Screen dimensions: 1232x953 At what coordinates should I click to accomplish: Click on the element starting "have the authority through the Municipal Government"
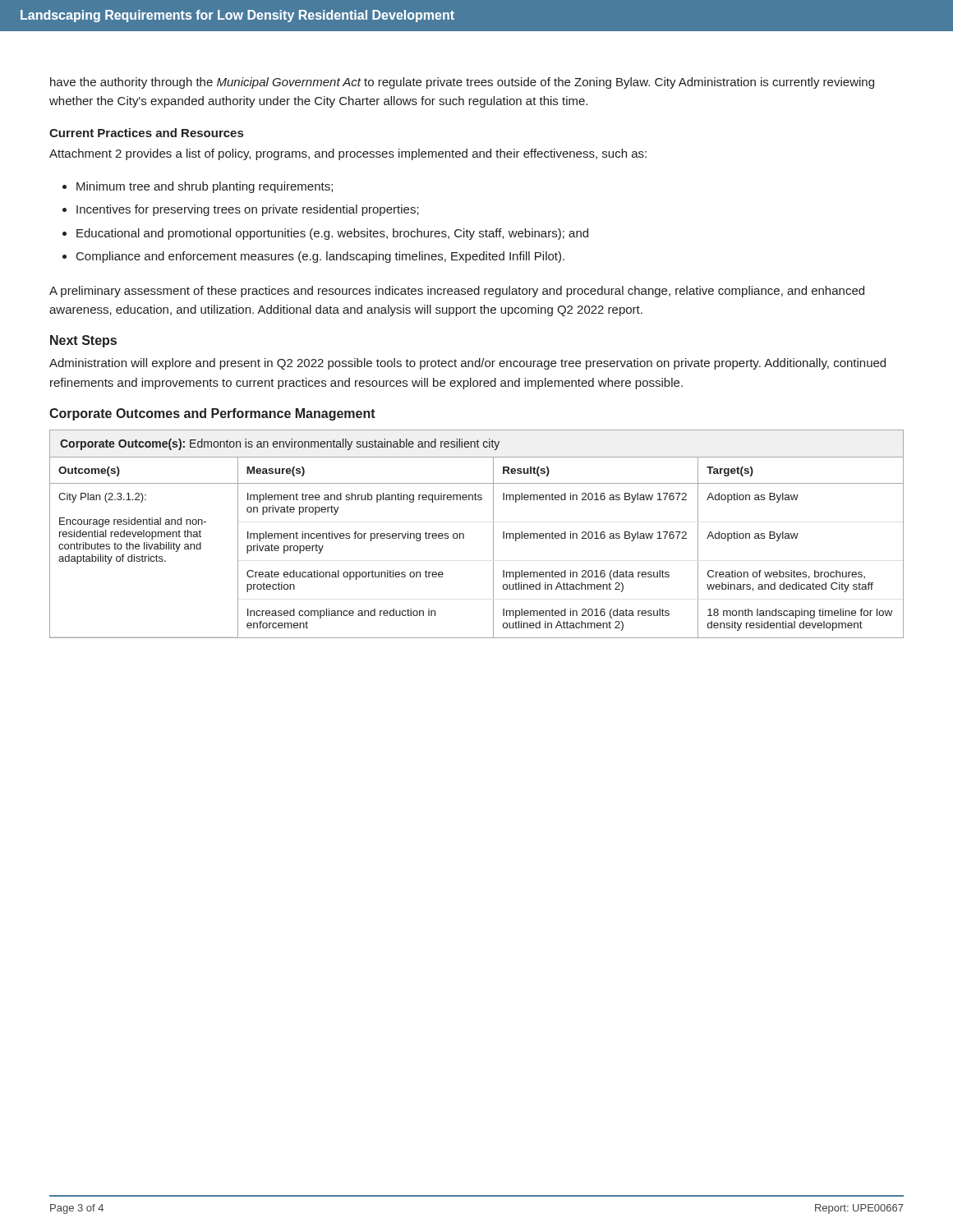coord(462,91)
